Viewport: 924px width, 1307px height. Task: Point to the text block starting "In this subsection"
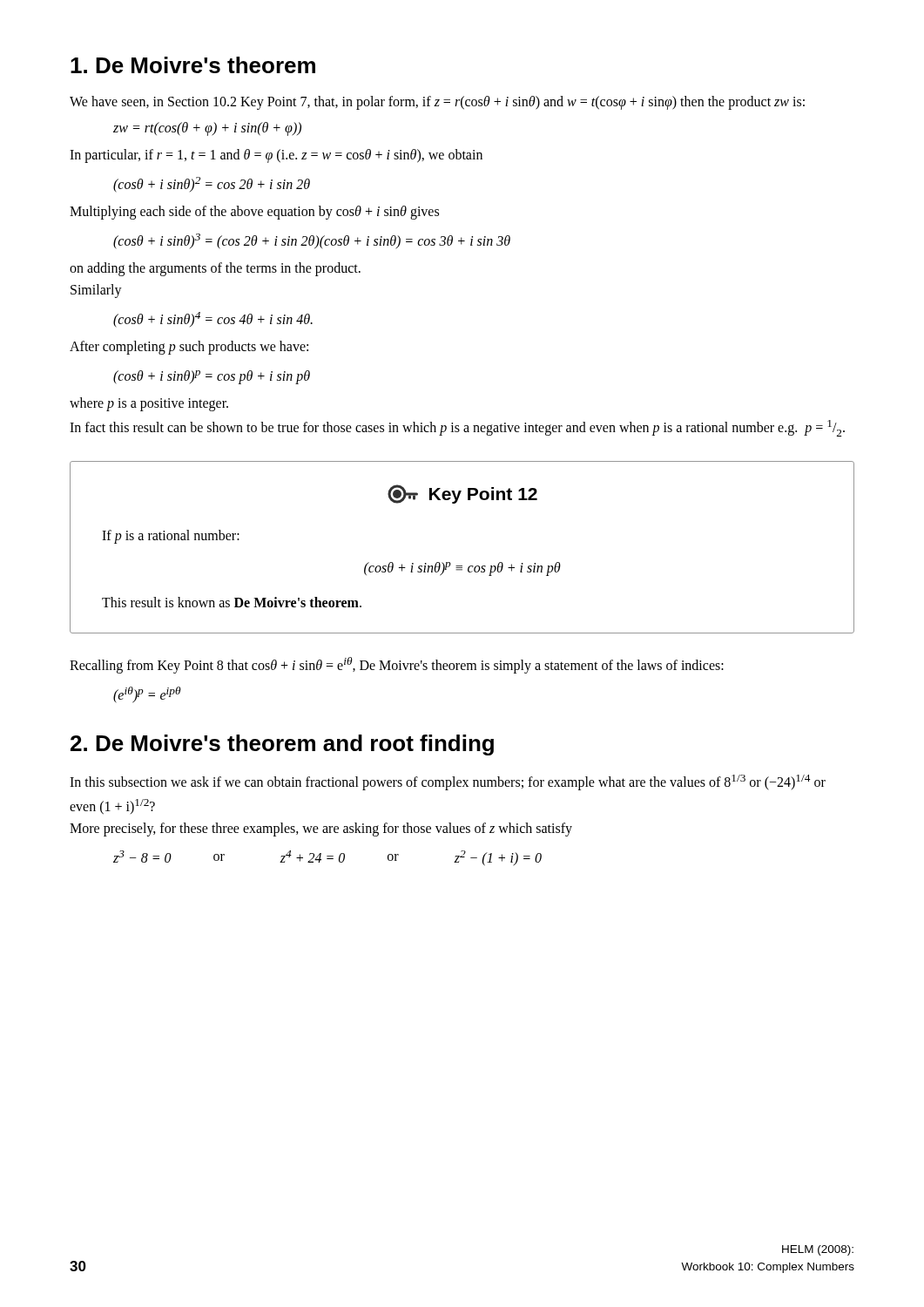448,782
